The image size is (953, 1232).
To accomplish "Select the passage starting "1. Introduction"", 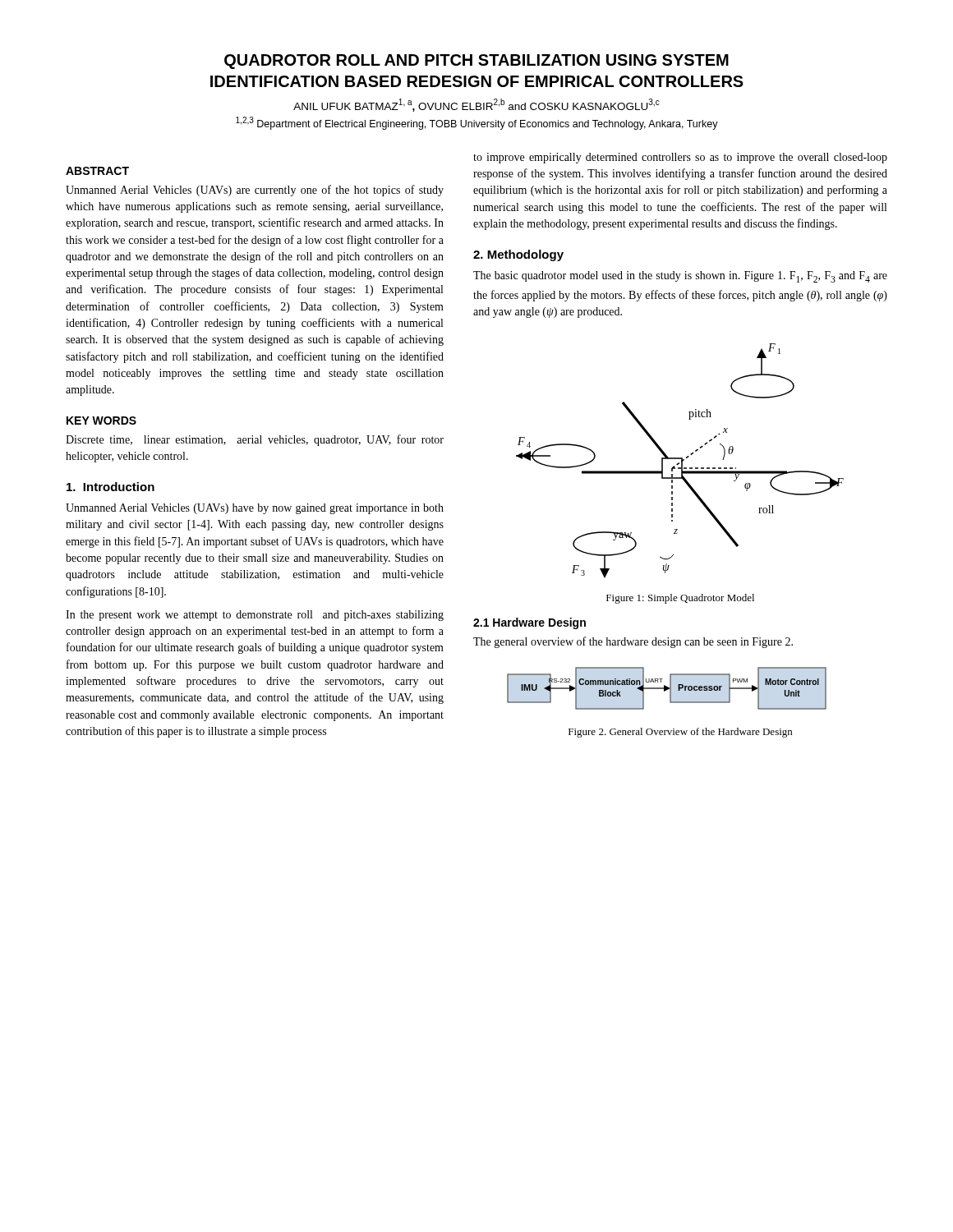I will click(x=110, y=487).
